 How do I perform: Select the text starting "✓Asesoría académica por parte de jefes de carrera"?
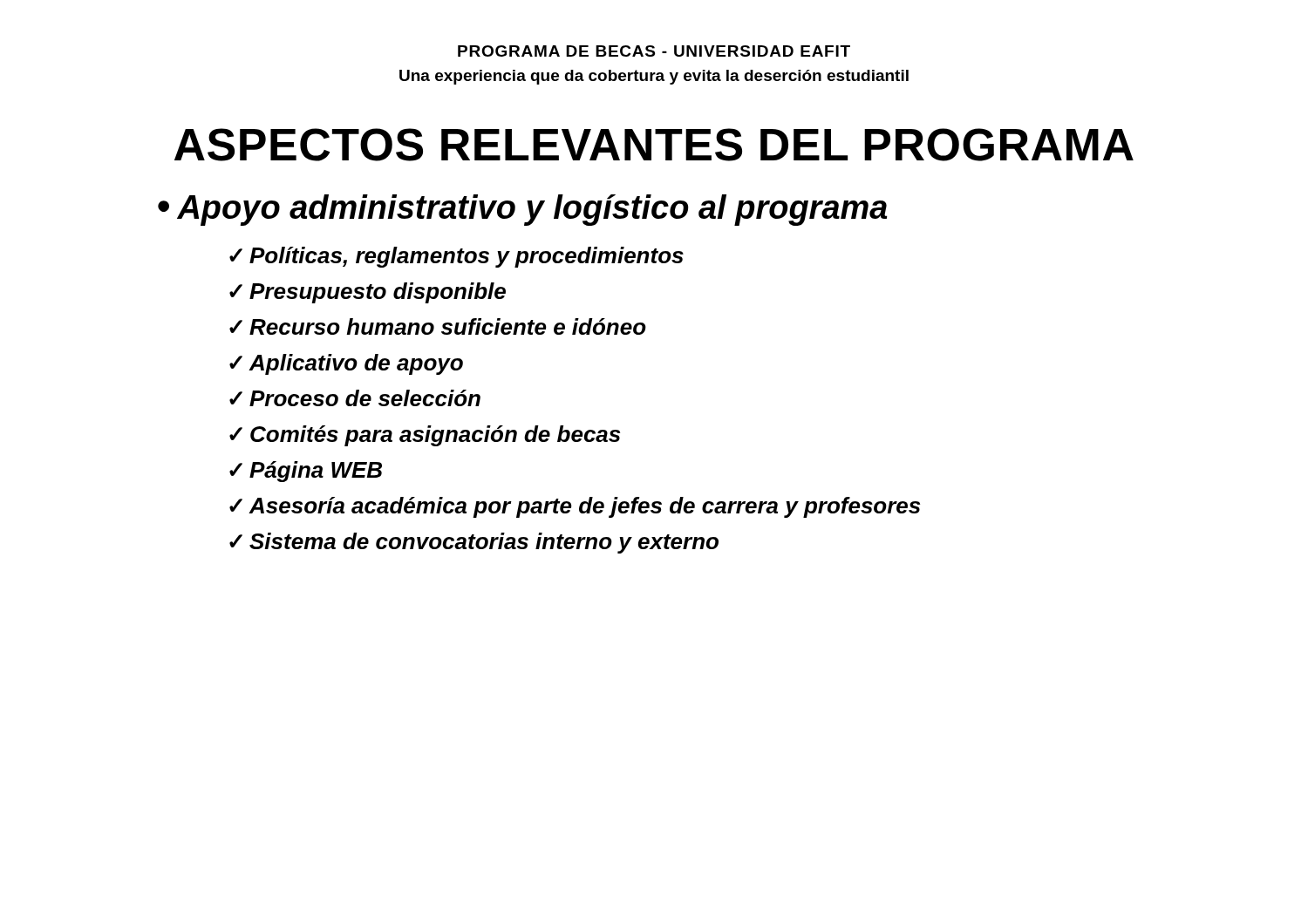coord(574,506)
